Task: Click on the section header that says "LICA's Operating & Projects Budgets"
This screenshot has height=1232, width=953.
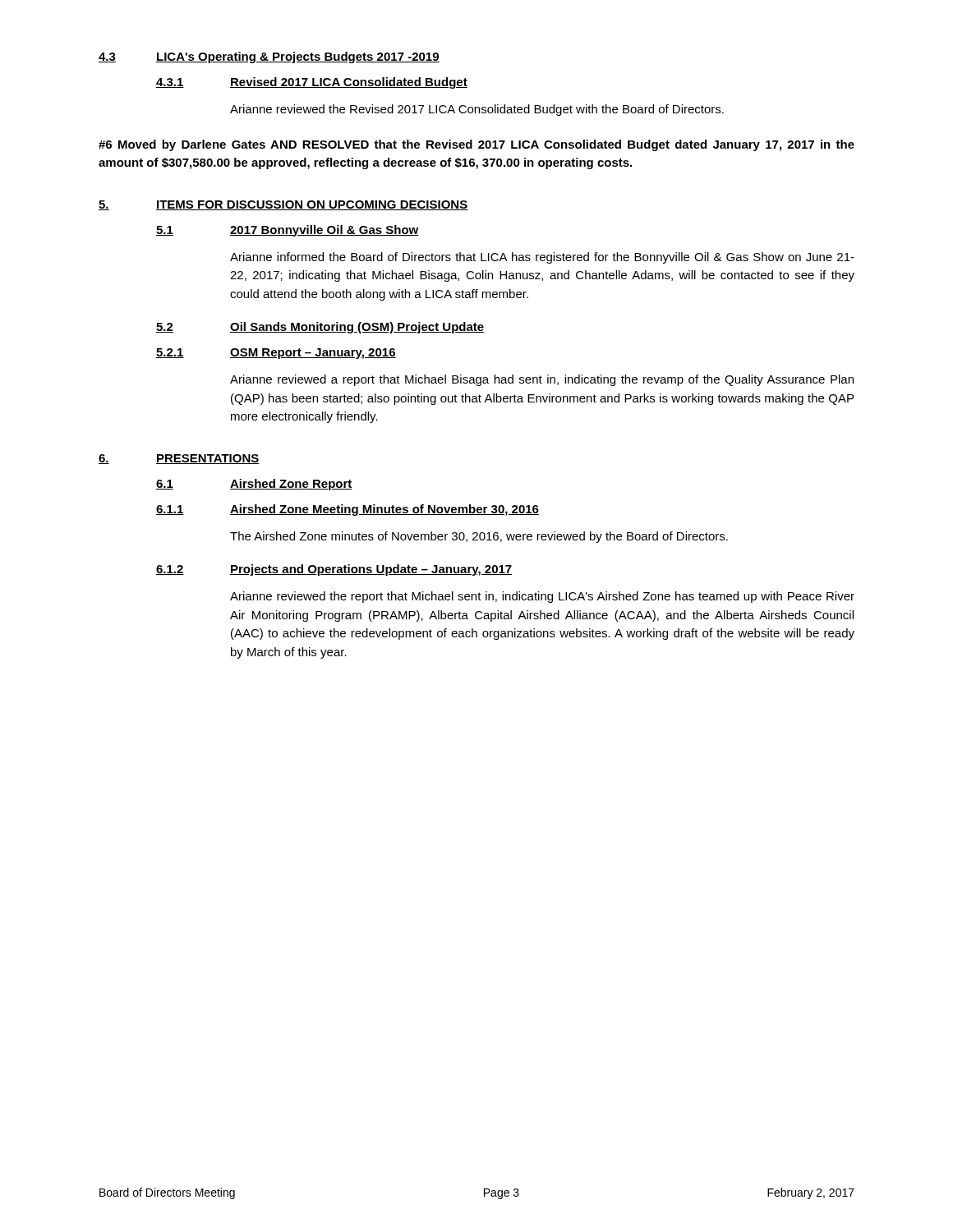Action: [298, 56]
